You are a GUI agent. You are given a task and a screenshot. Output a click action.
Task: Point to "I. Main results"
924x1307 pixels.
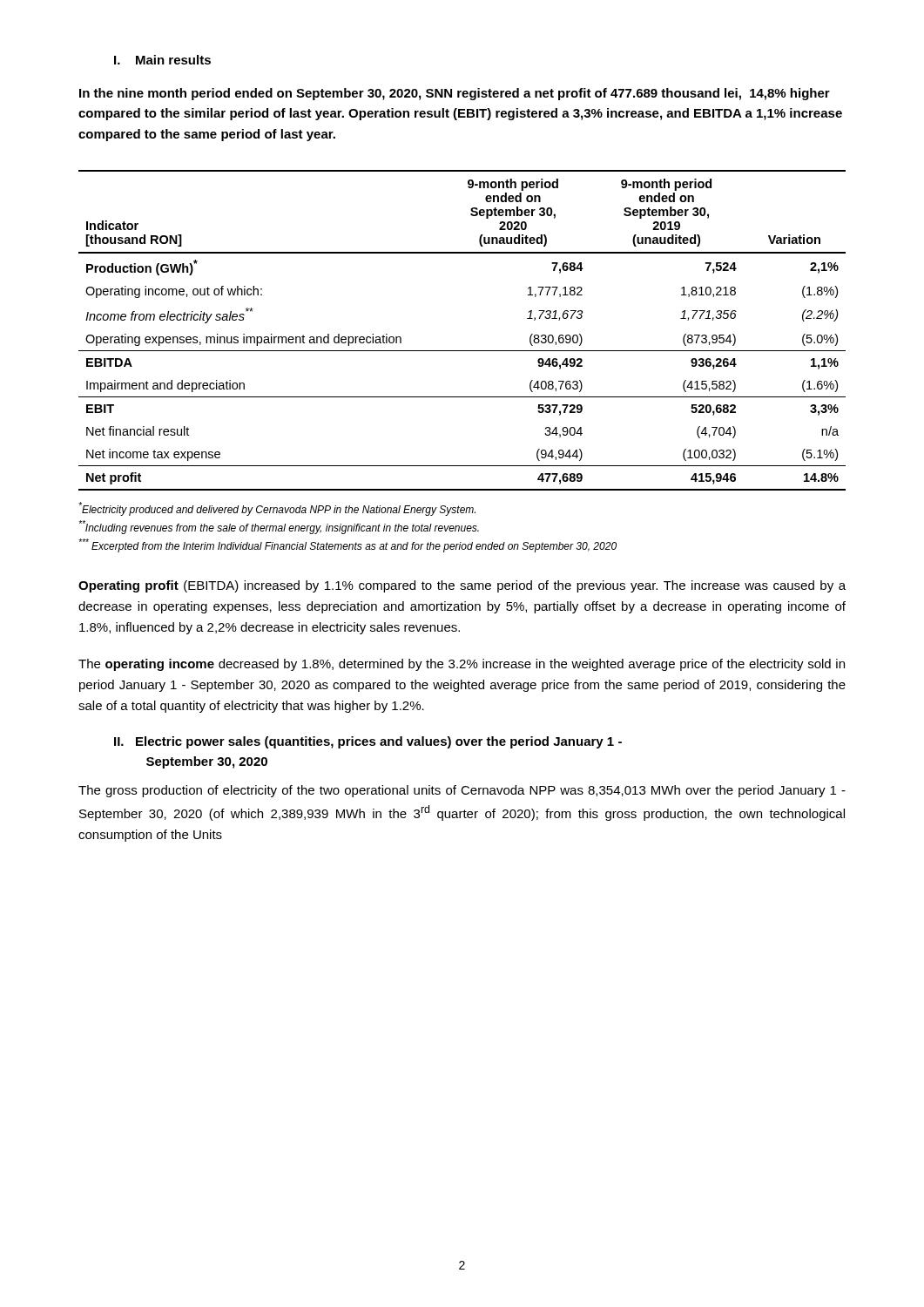pyautogui.click(x=162, y=60)
